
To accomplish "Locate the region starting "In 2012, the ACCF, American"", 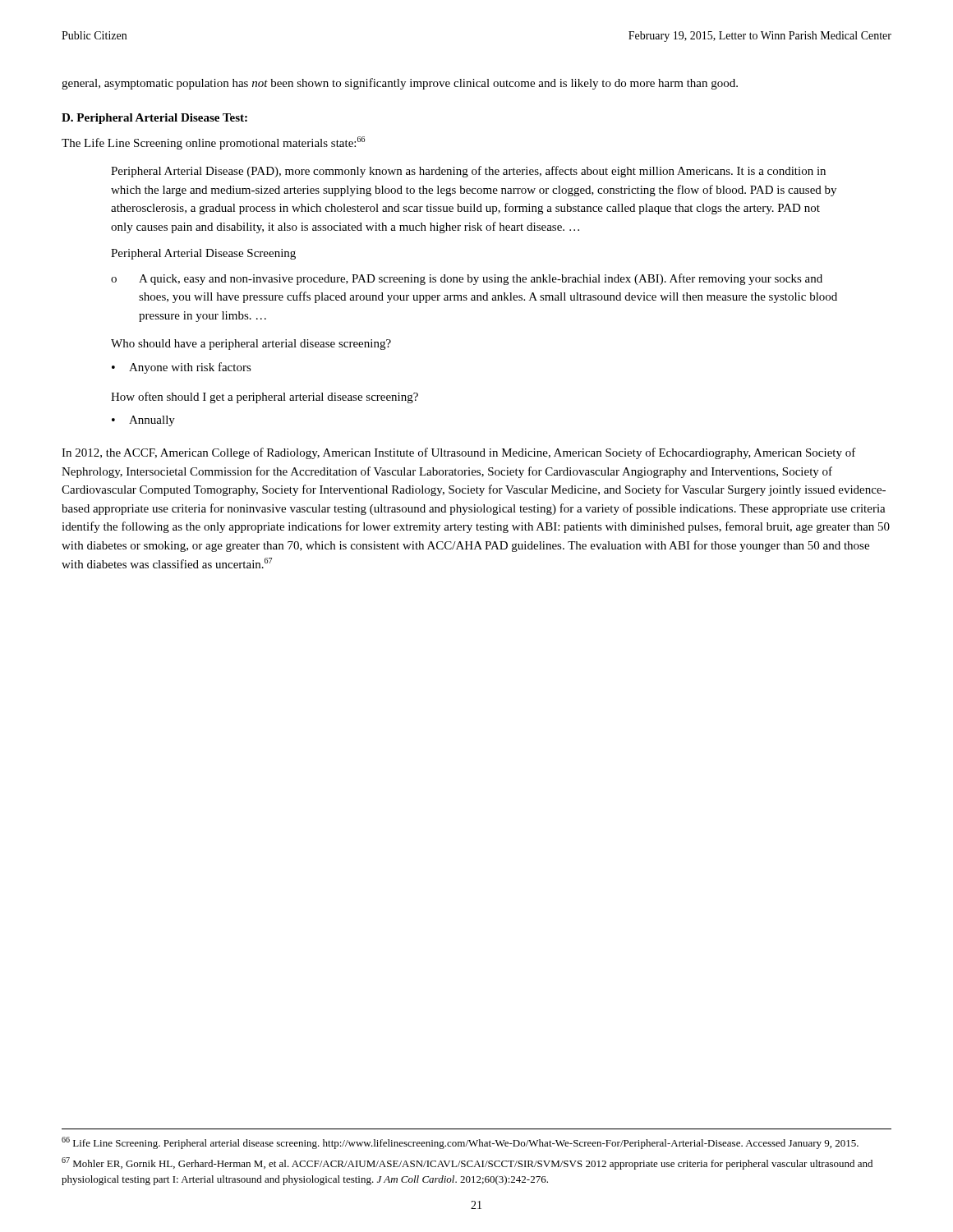I will point(476,508).
